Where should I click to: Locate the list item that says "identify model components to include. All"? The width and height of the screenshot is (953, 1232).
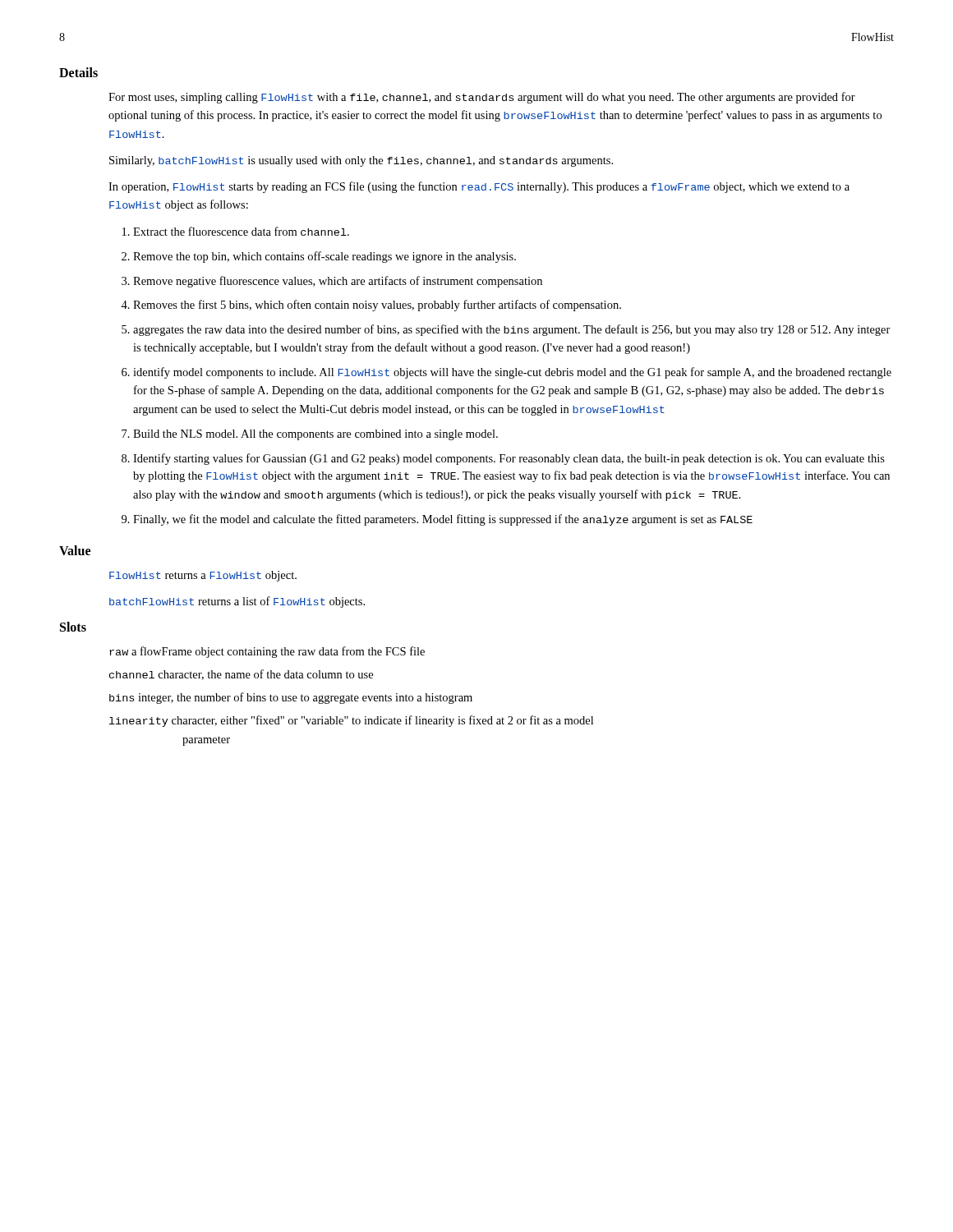coord(512,391)
